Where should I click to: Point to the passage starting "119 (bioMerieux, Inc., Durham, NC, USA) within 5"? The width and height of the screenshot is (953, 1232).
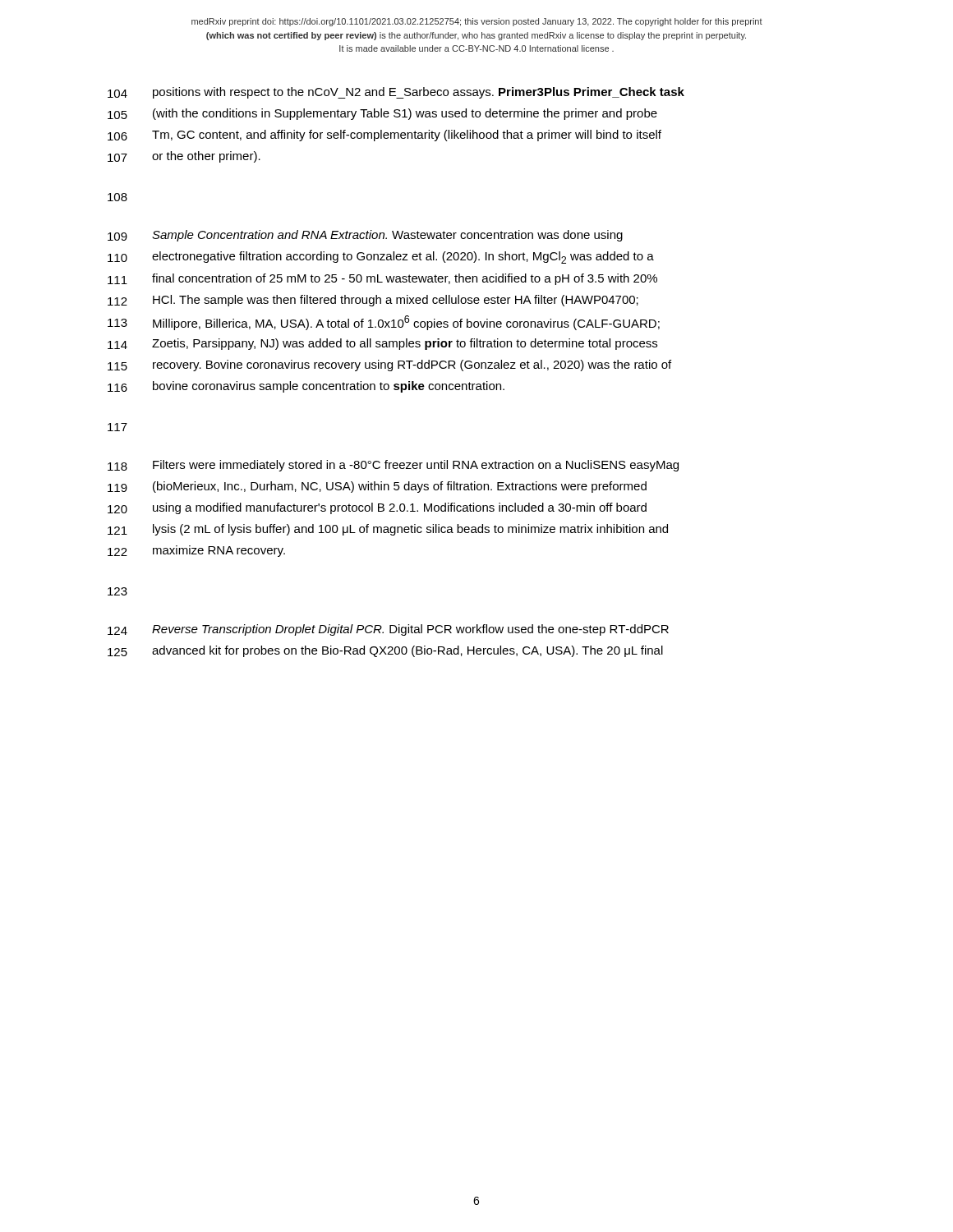[x=497, y=487]
